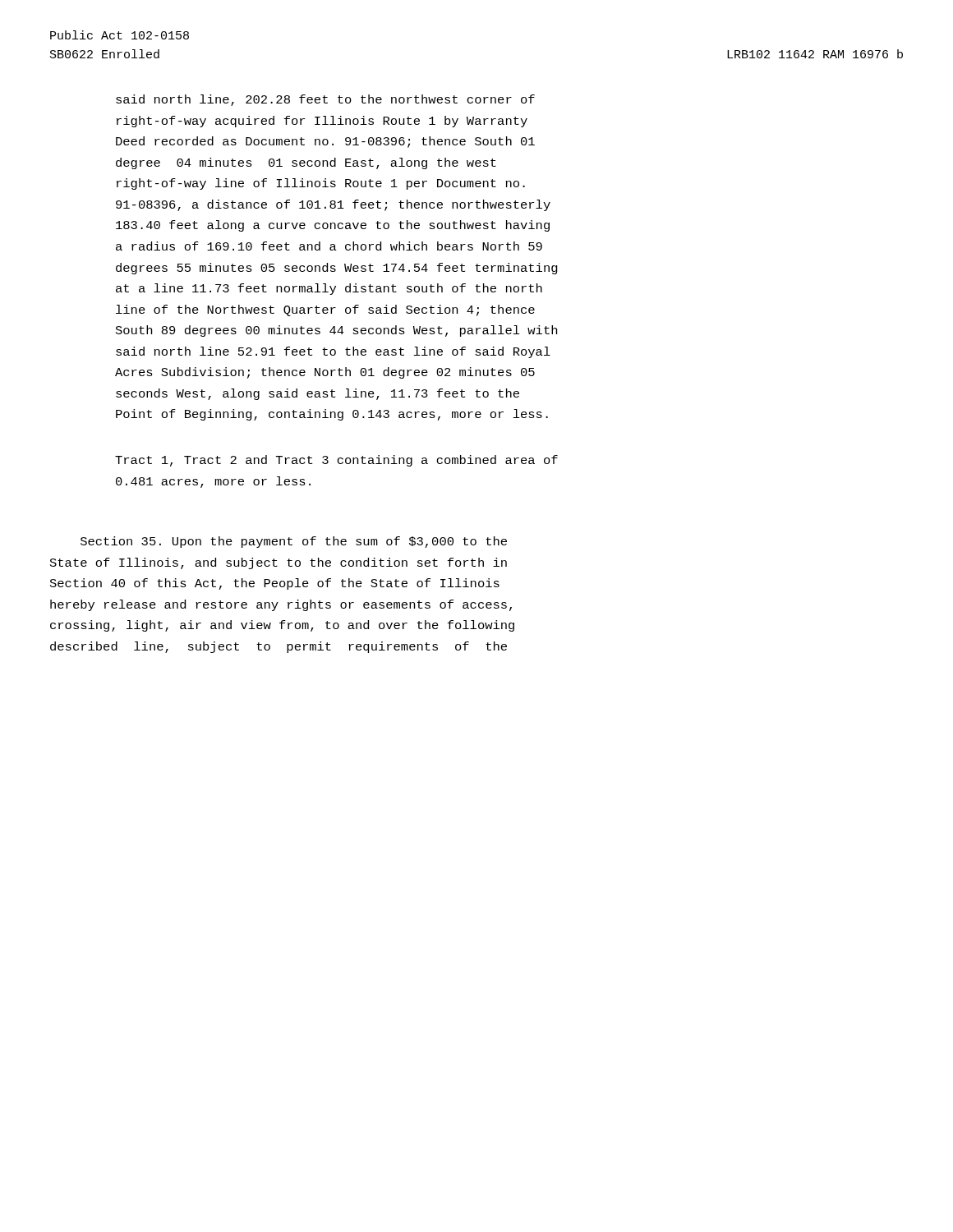Screen dimensions: 1232x953
Task: Locate the block starting "said north line, 202.28 feet to the northwest"
Action: (337, 258)
